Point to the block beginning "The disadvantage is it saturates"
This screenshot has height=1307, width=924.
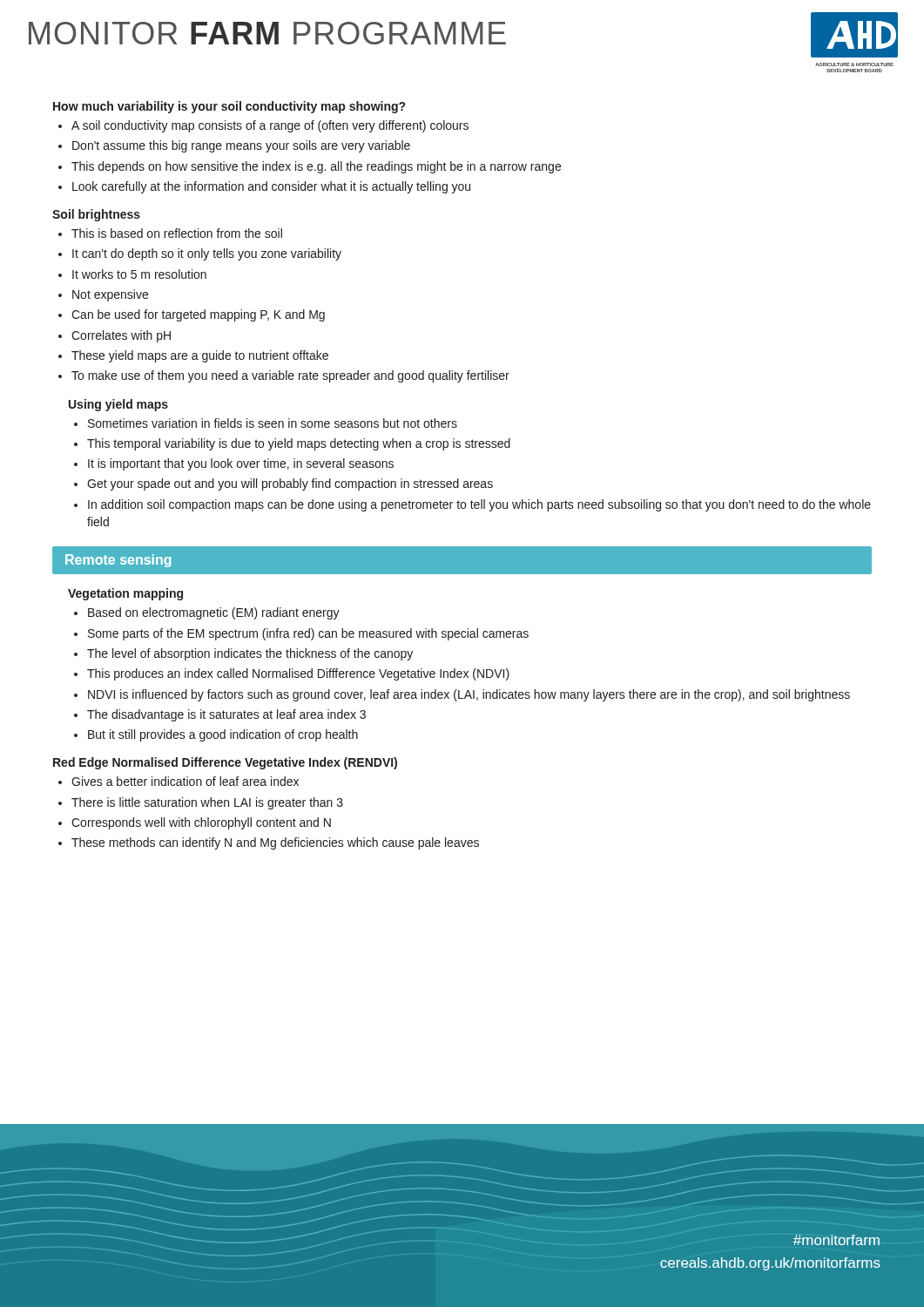tap(227, 714)
